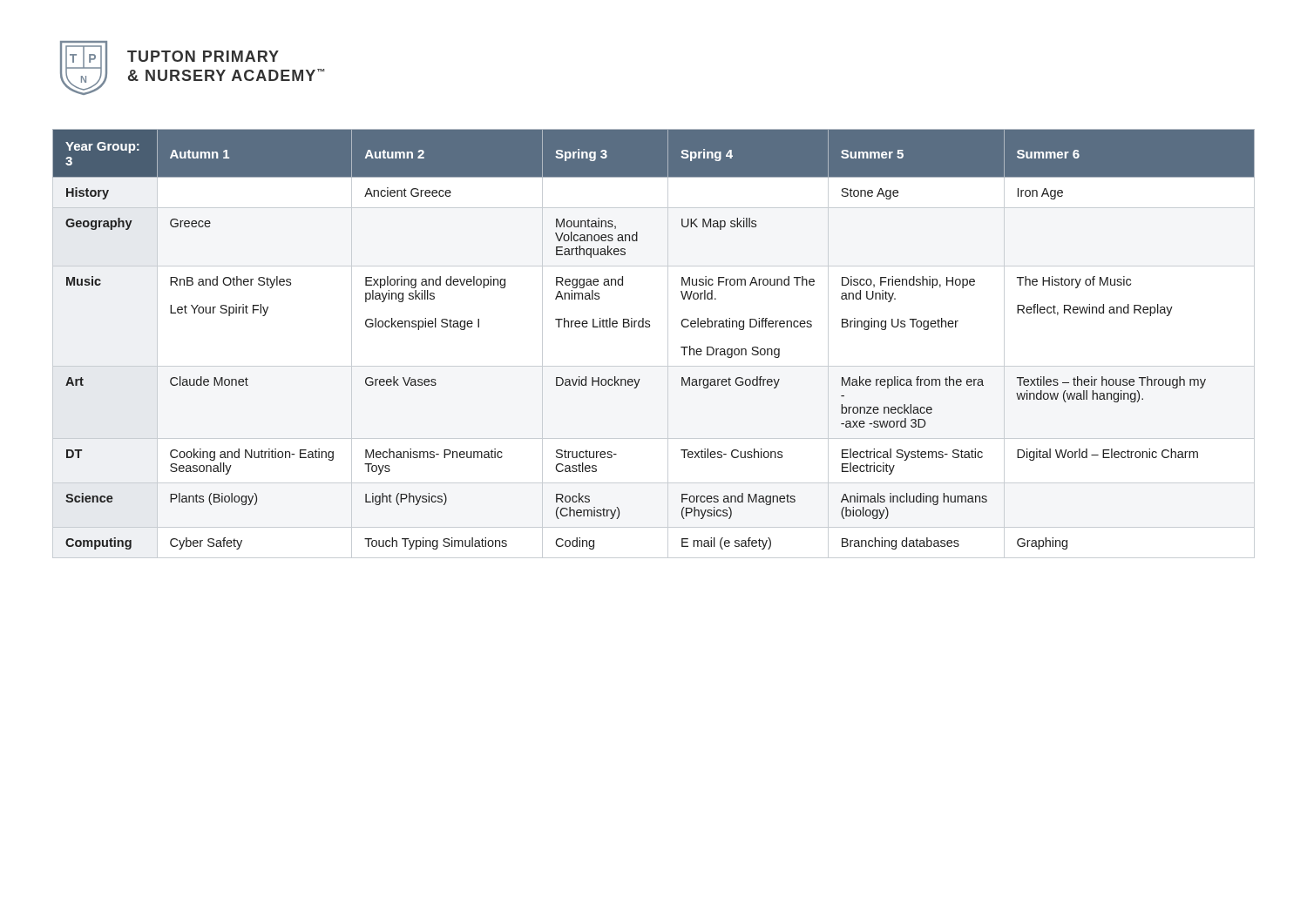This screenshot has width=1307, height=924.
Task: Click on the logo
Action: 654,66
